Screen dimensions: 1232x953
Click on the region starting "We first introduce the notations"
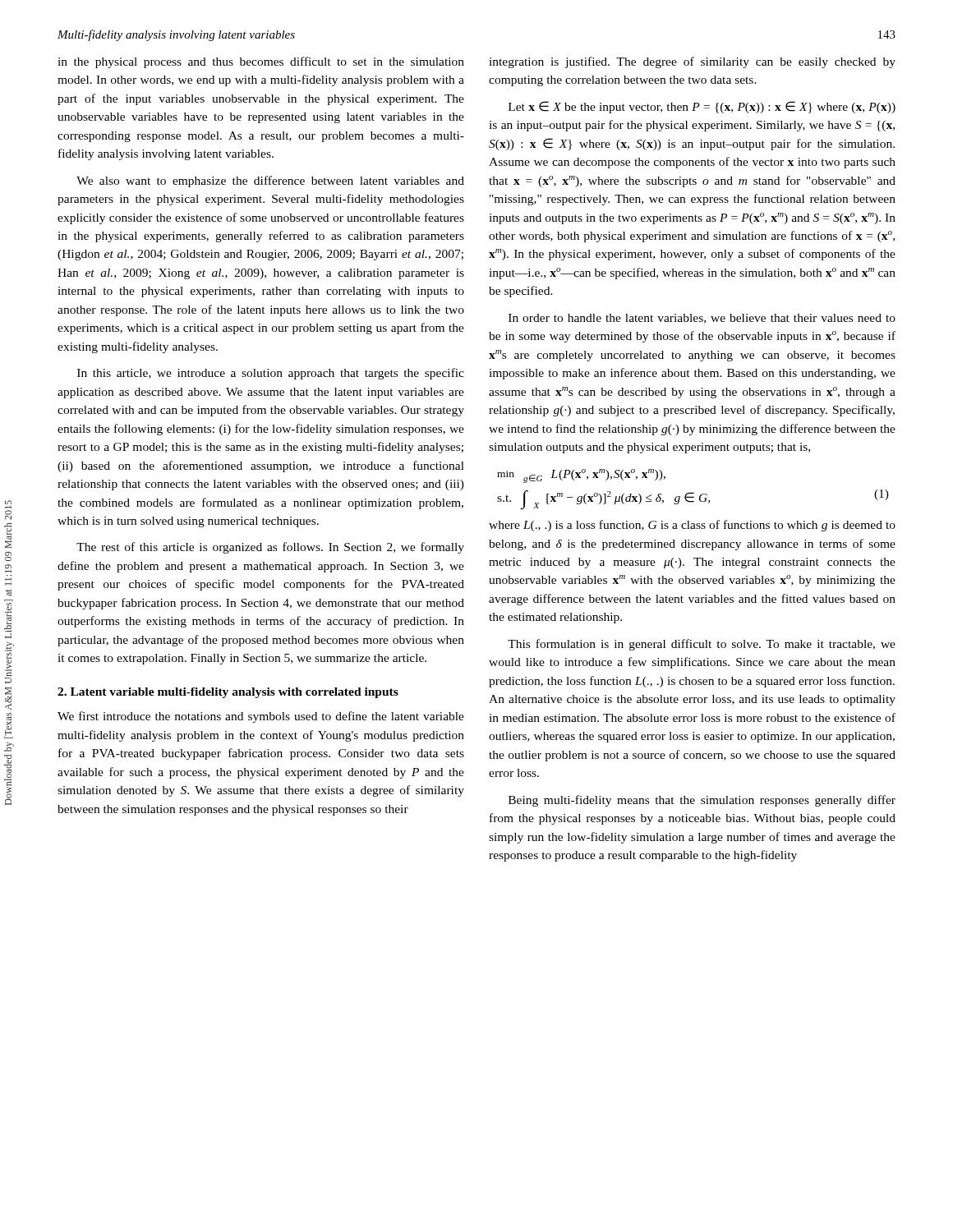[x=261, y=763]
